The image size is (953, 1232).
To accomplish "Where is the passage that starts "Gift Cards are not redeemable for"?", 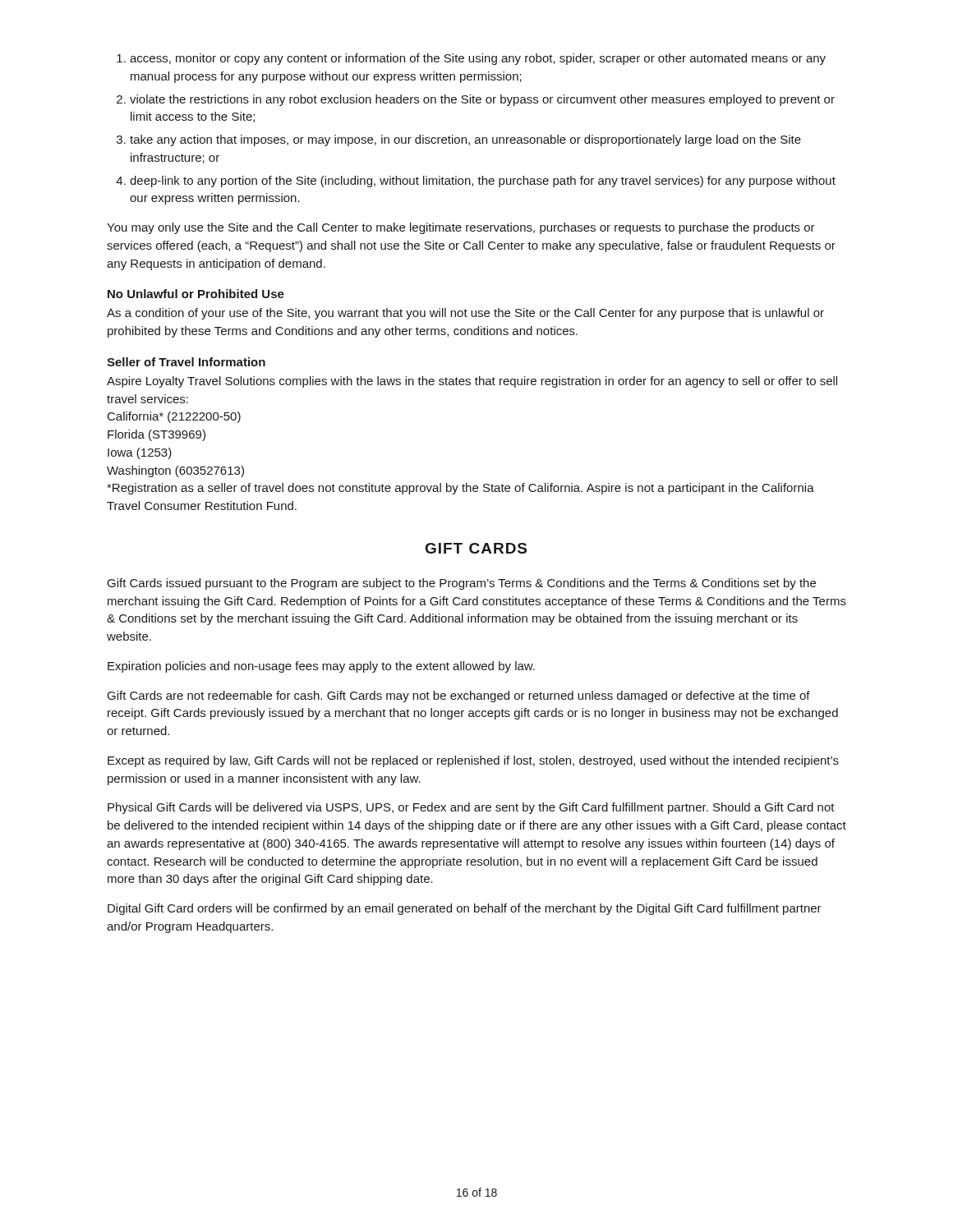I will [x=473, y=713].
